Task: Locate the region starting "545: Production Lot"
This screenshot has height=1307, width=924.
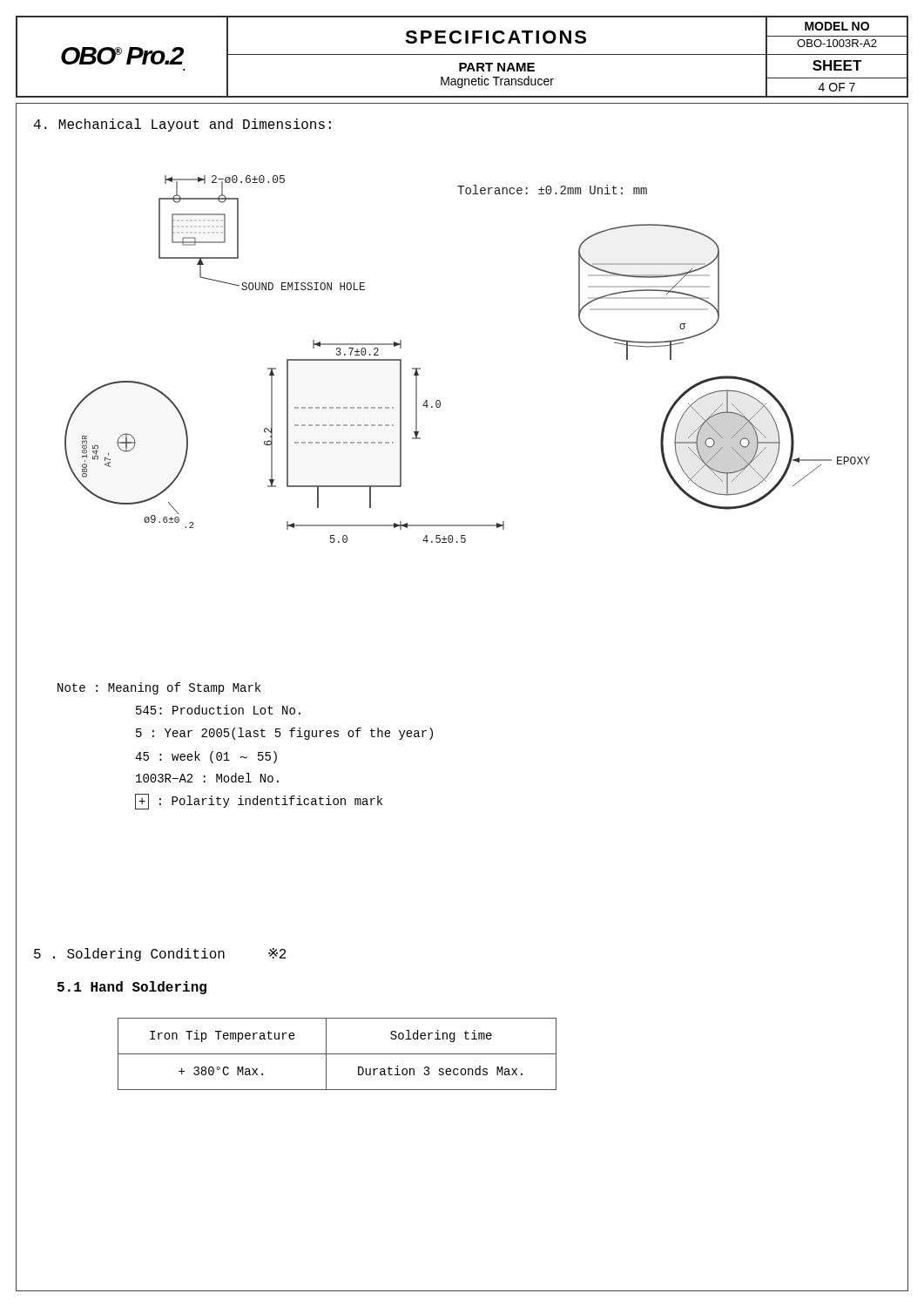Action: tap(219, 711)
